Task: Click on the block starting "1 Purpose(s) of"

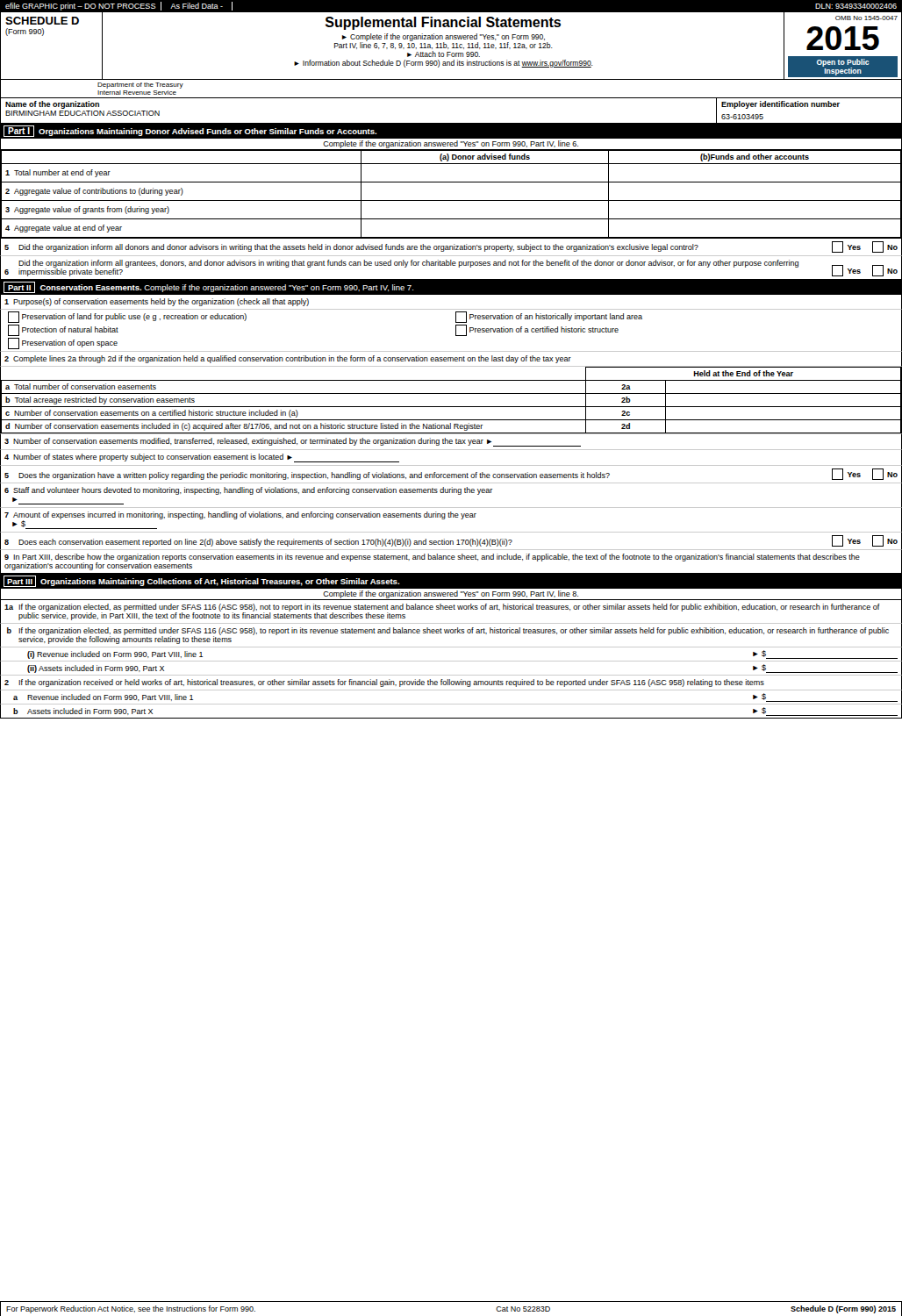Action: [157, 302]
